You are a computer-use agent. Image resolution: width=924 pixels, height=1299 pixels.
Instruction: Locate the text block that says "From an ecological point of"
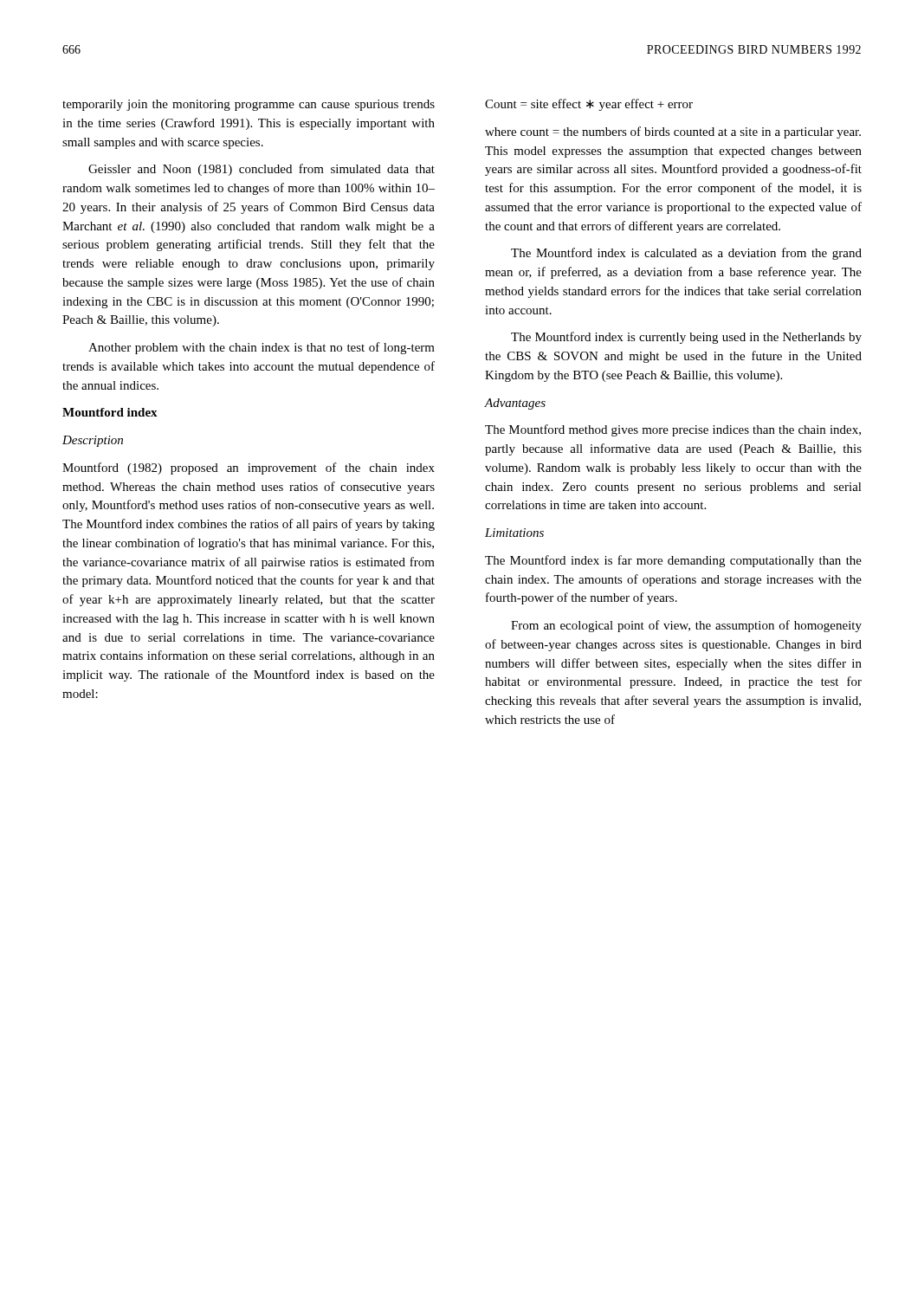click(x=673, y=673)
